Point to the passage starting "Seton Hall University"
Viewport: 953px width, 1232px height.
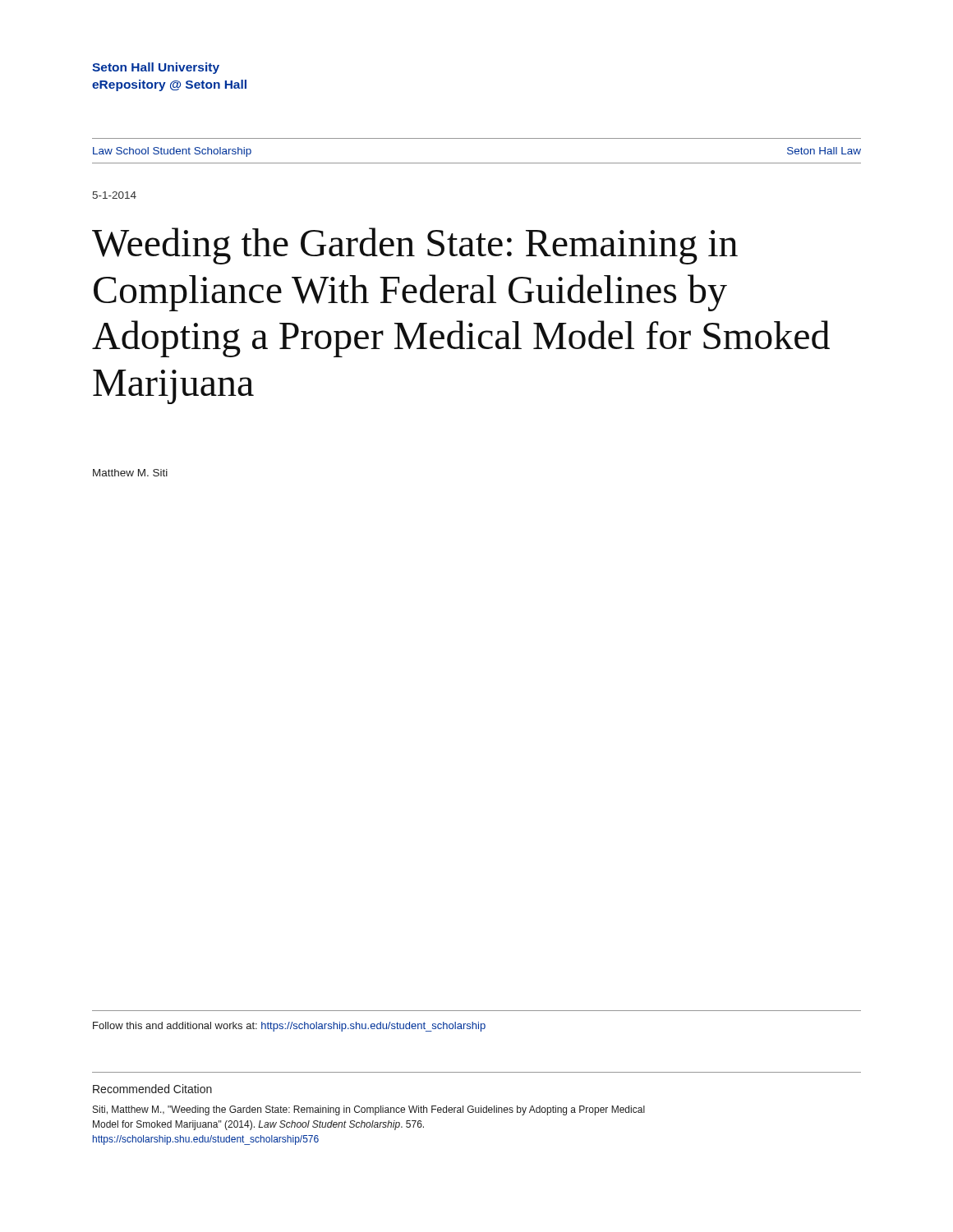(156, 68)
